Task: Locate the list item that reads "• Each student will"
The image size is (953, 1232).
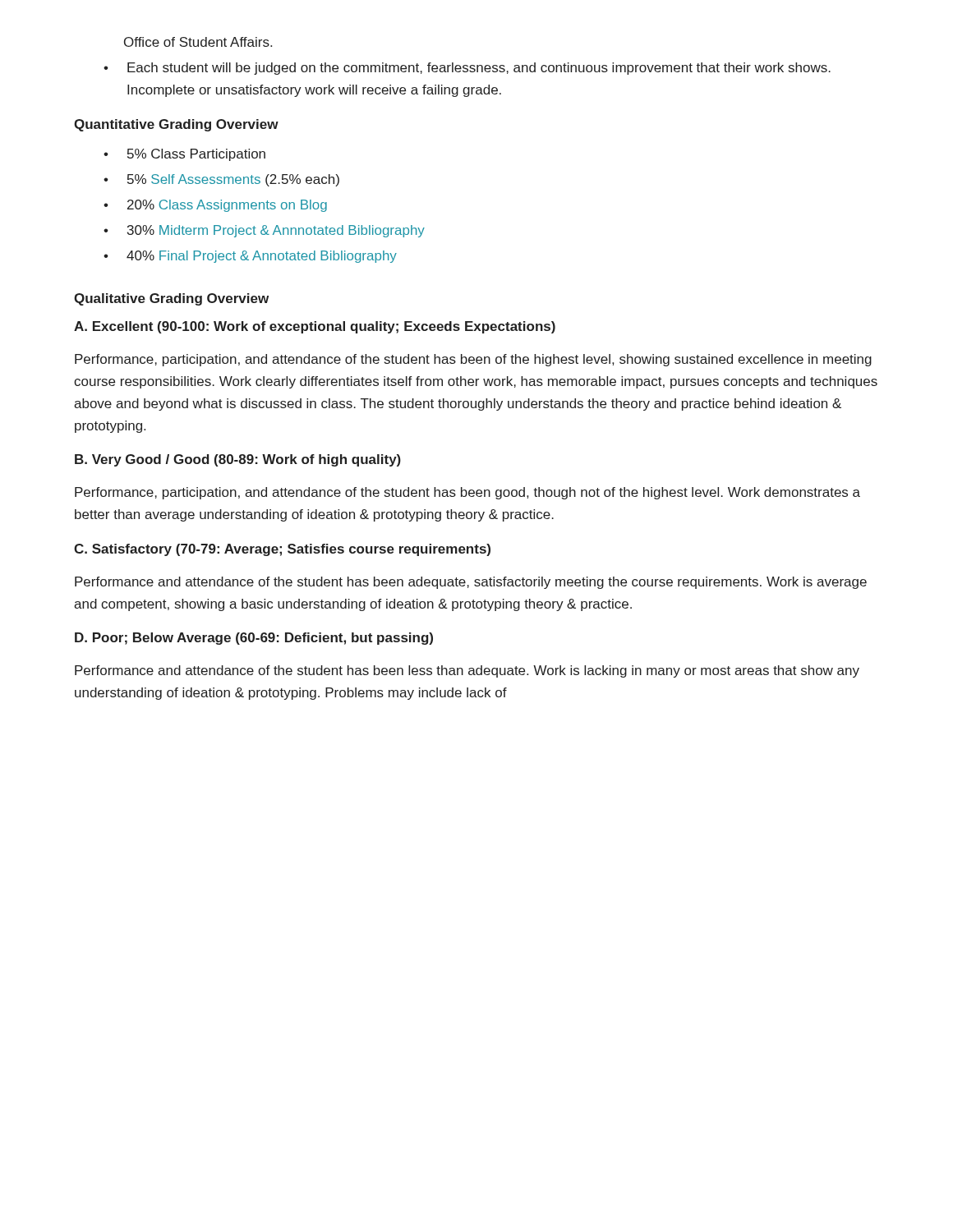Action: point(491,79)
